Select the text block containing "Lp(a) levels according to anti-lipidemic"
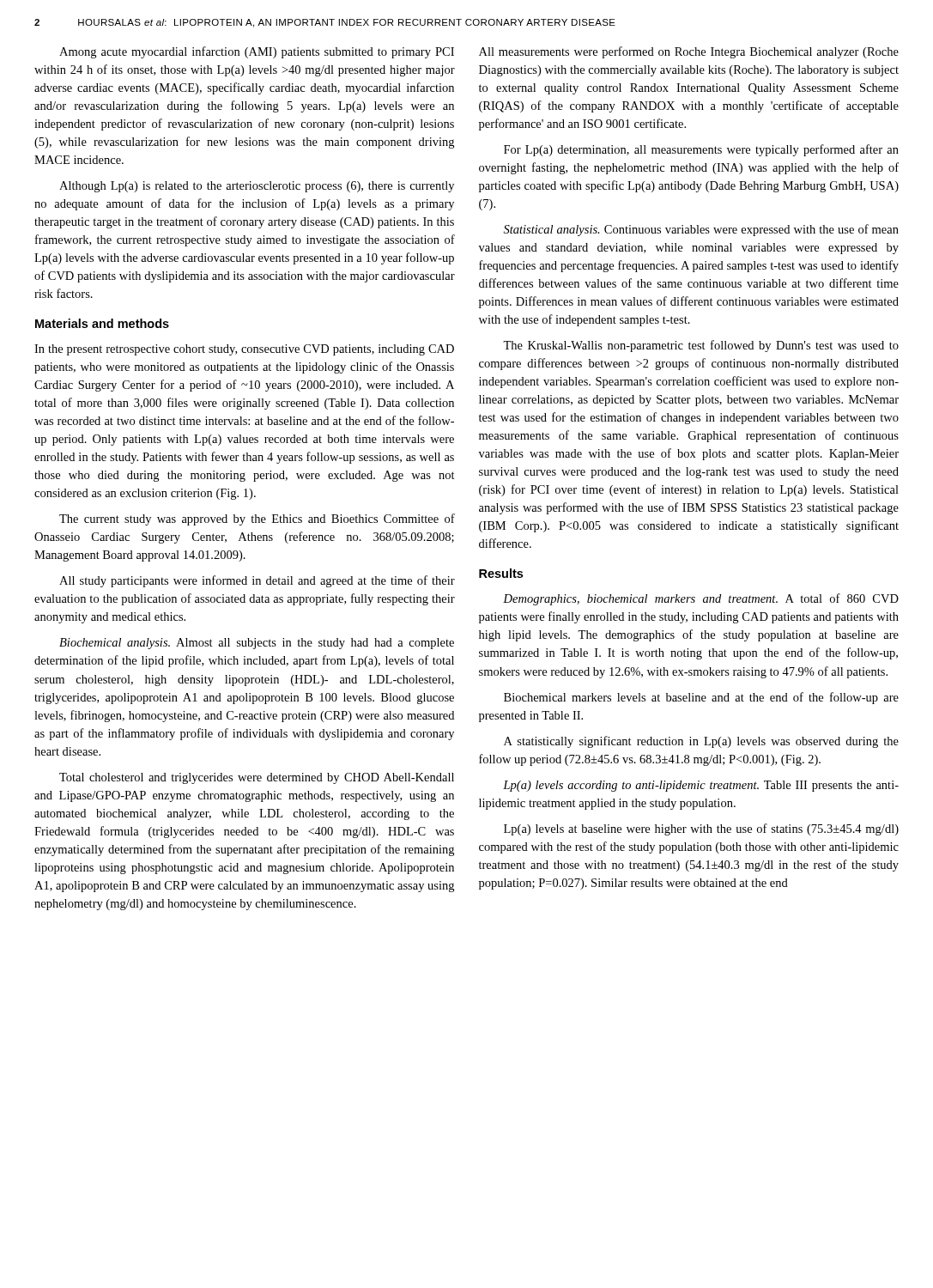Viewport: 933px width, 1288px height. pyautogui.click(x=689, y=794)
